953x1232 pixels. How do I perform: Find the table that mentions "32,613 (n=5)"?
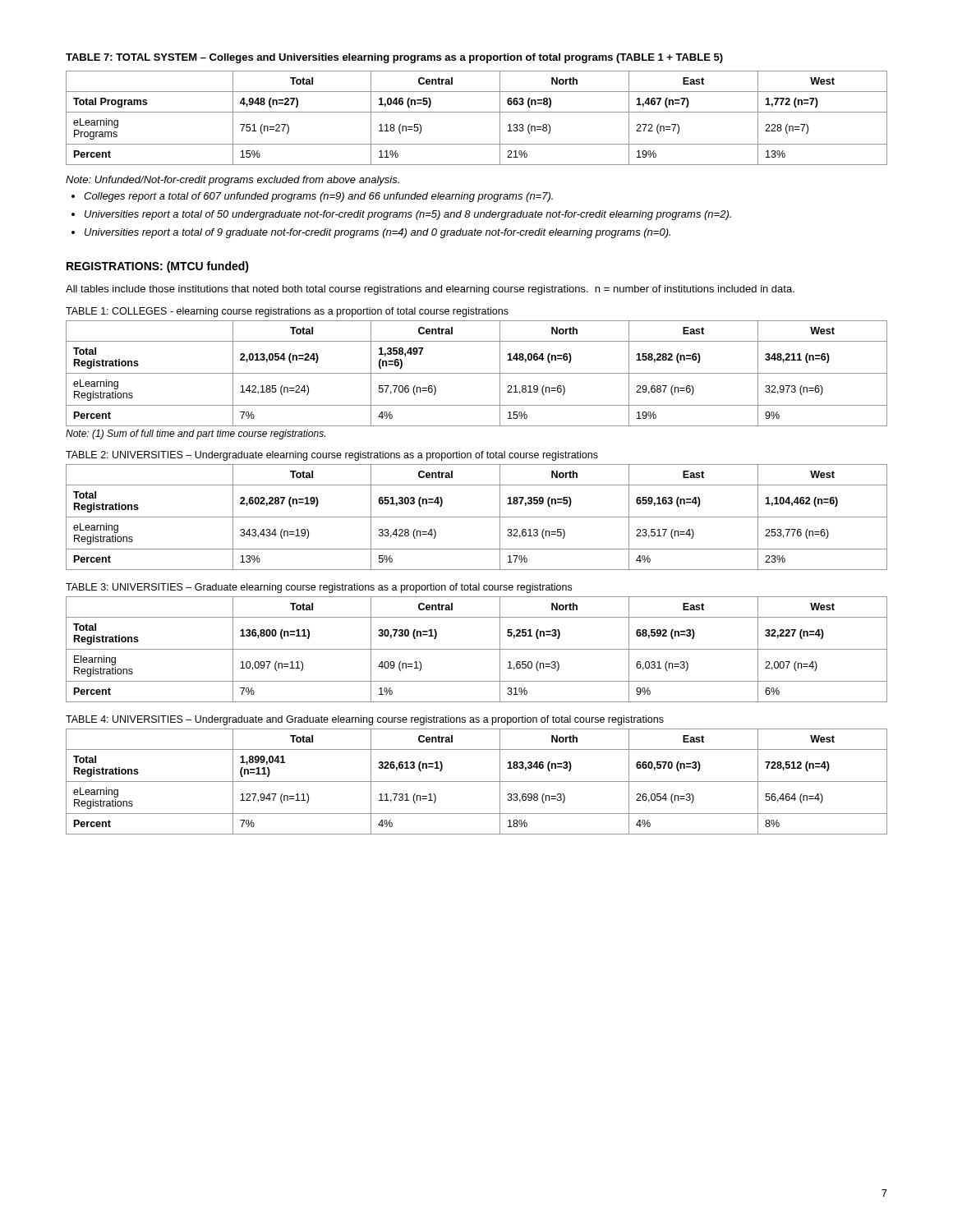coord(476,517)
